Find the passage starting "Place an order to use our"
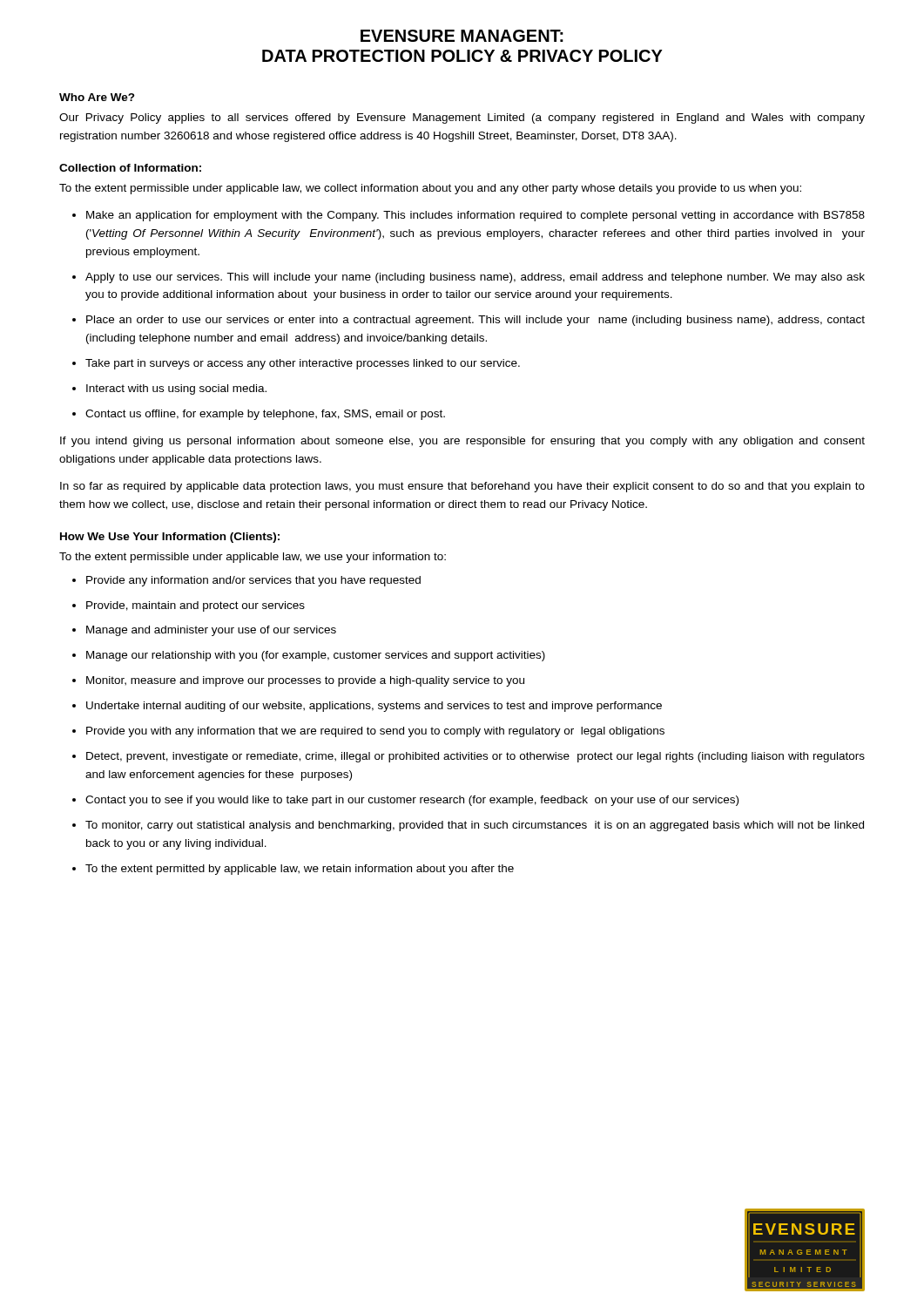924x1307 pixels. (x=475, y=329)
